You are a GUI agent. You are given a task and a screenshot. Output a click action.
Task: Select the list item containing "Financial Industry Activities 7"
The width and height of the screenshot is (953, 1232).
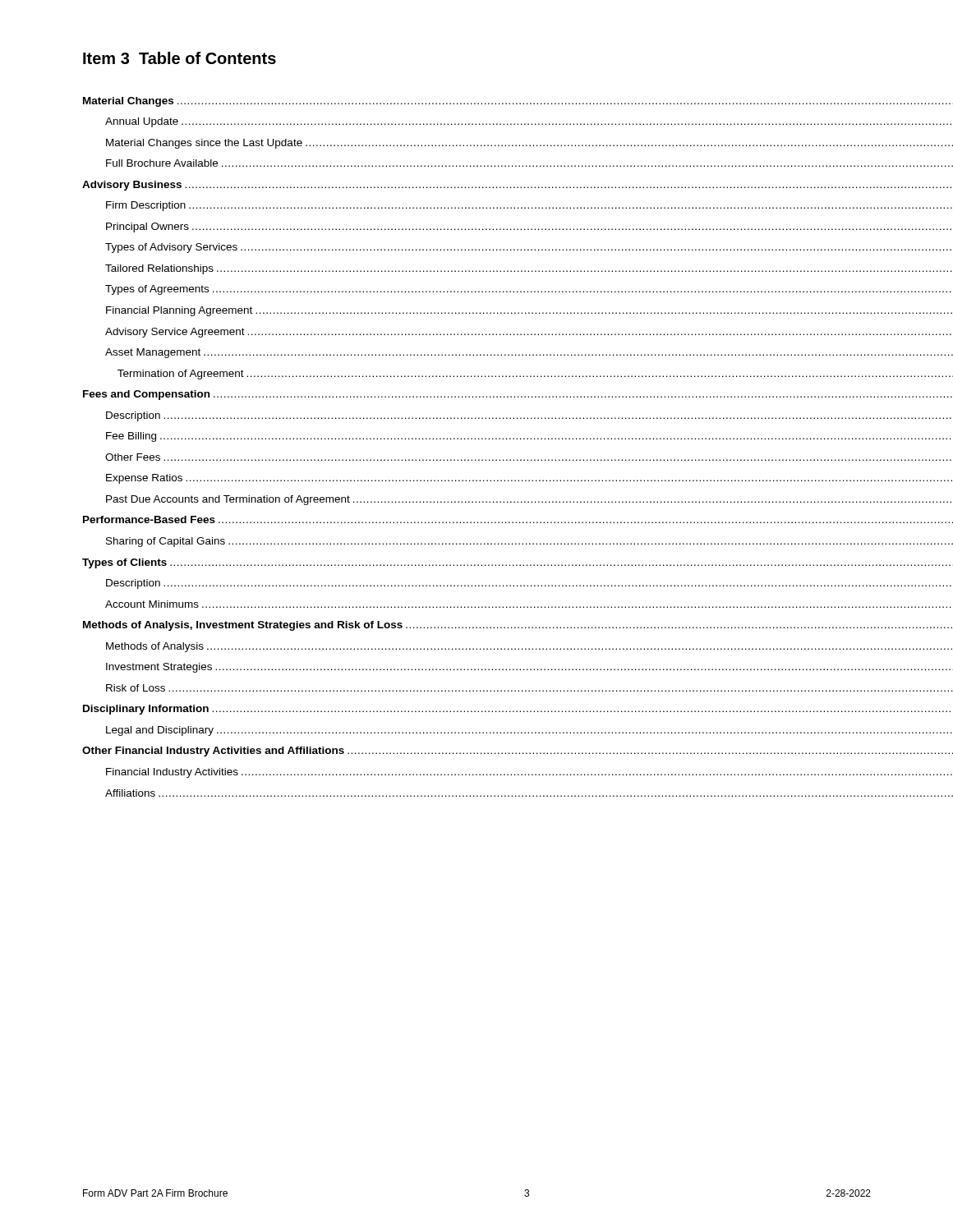[529, 772]
